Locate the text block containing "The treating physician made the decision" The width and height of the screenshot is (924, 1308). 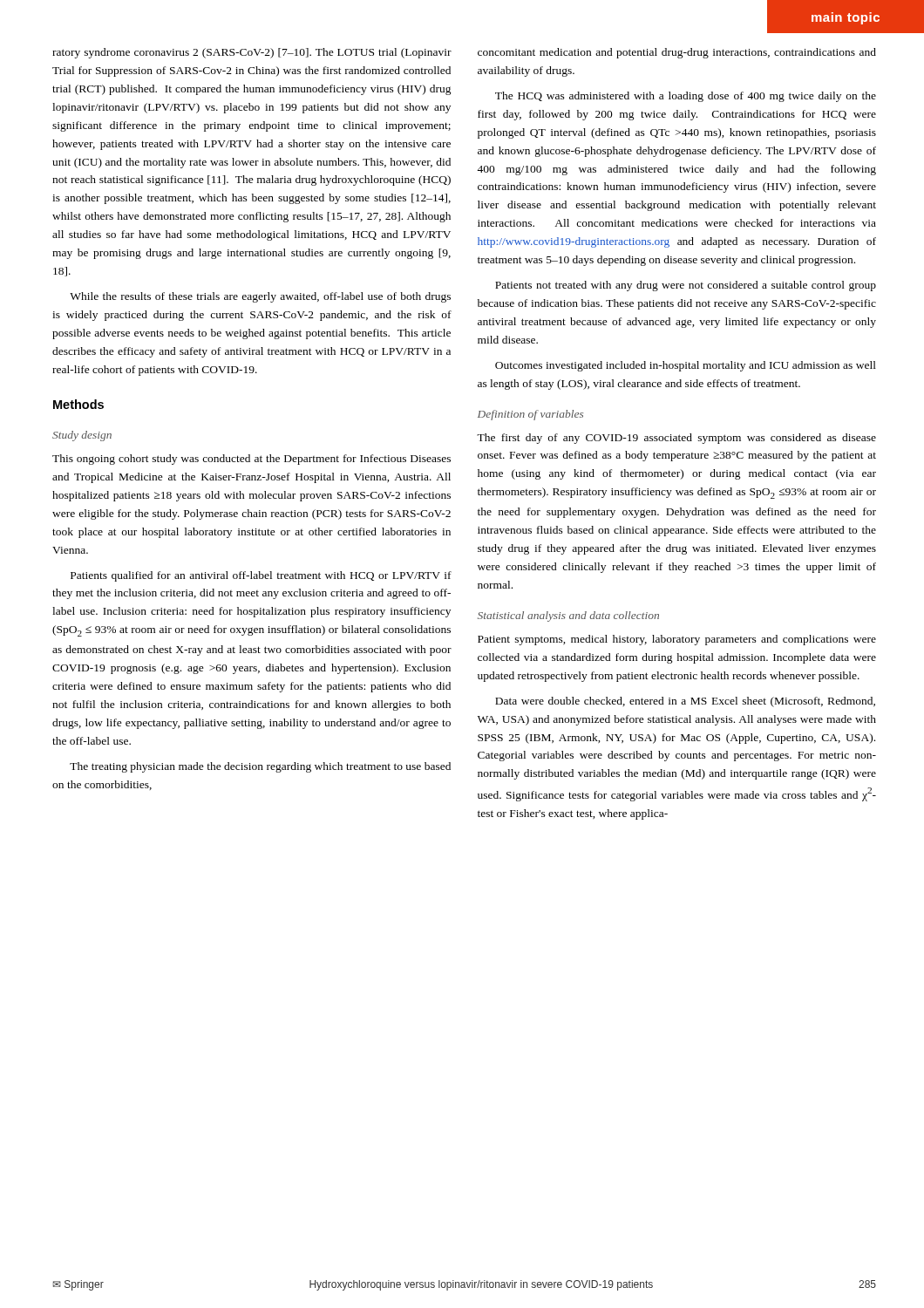tap(252, 775)
